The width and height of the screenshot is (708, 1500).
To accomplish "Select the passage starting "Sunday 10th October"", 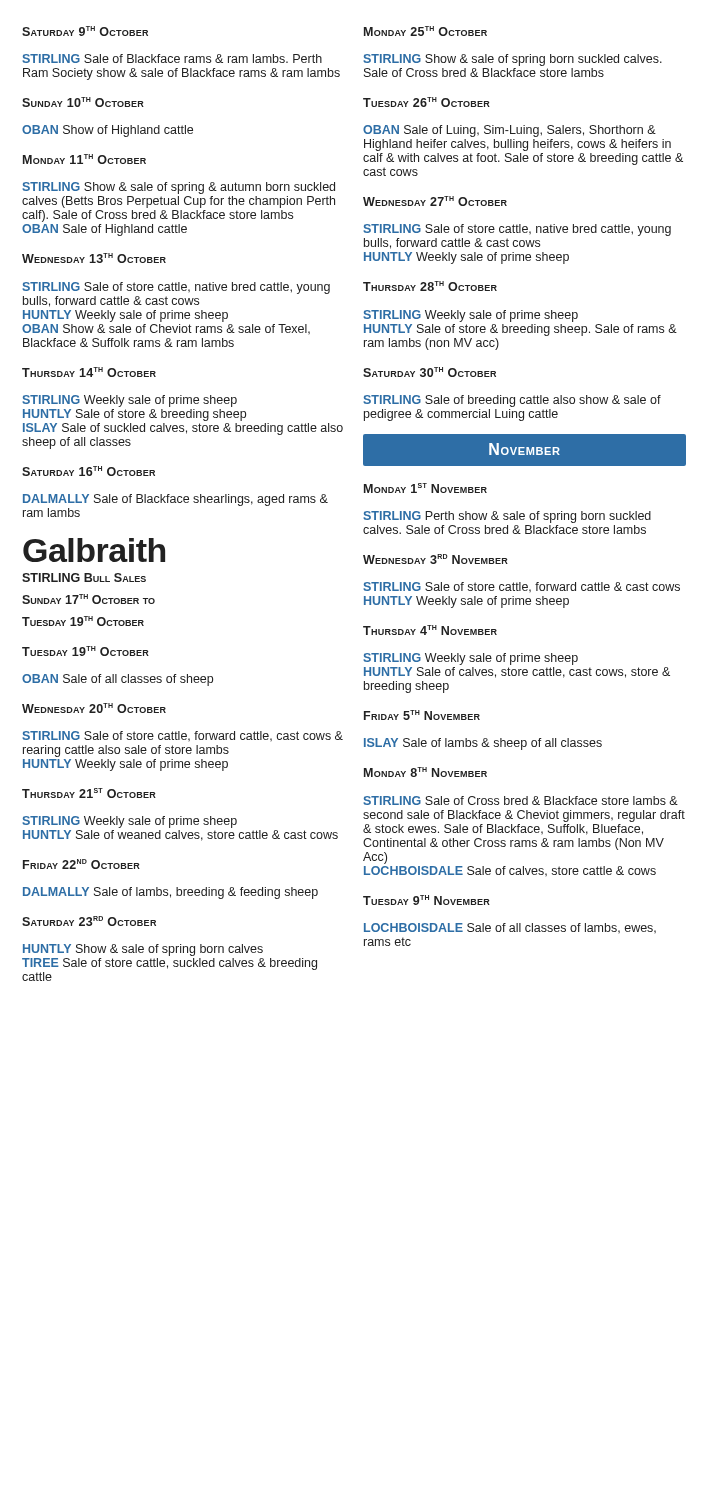I will 83,102.
